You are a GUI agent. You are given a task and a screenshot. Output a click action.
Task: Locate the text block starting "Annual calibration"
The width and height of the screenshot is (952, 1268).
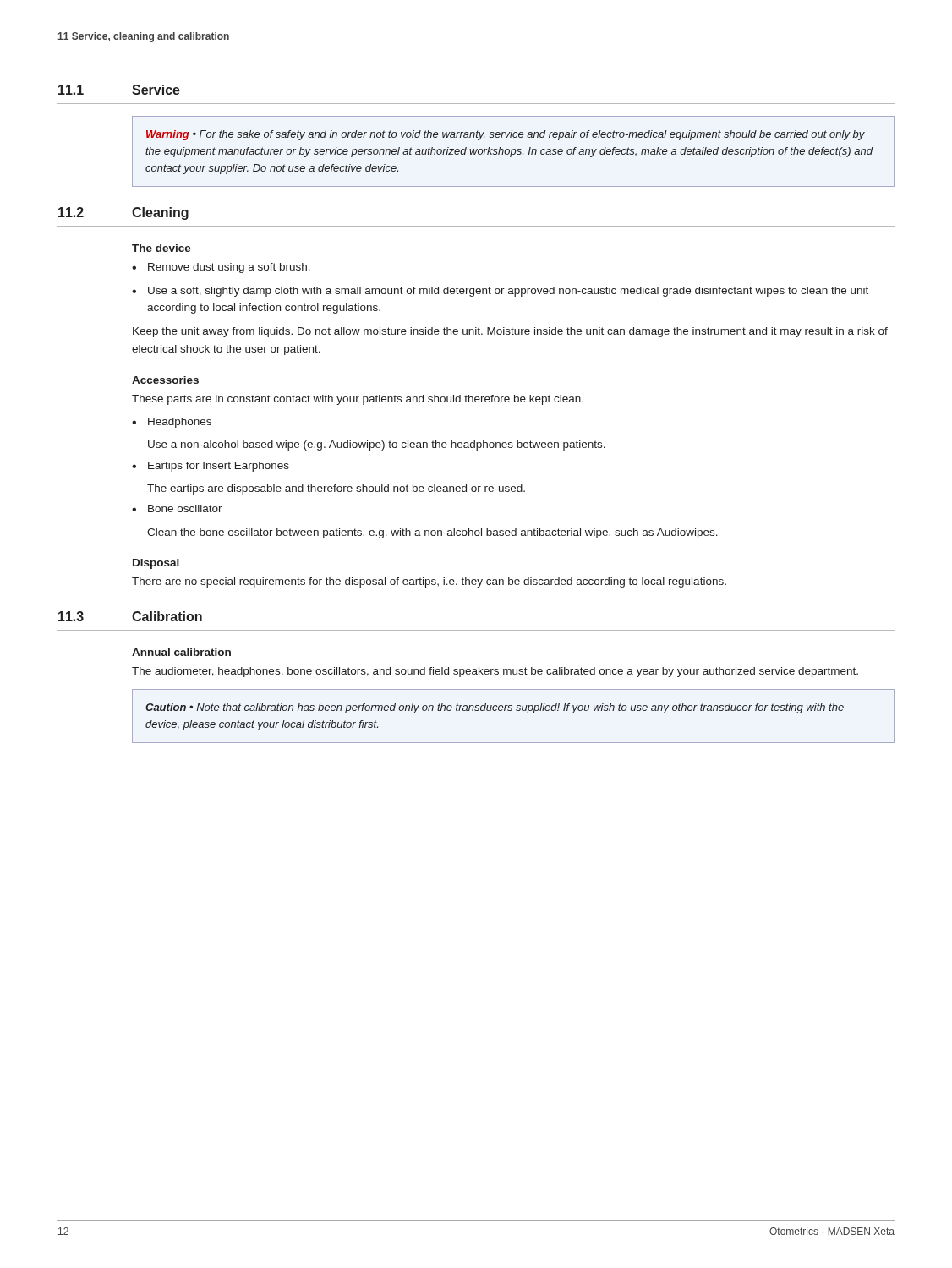coord(182,652)
